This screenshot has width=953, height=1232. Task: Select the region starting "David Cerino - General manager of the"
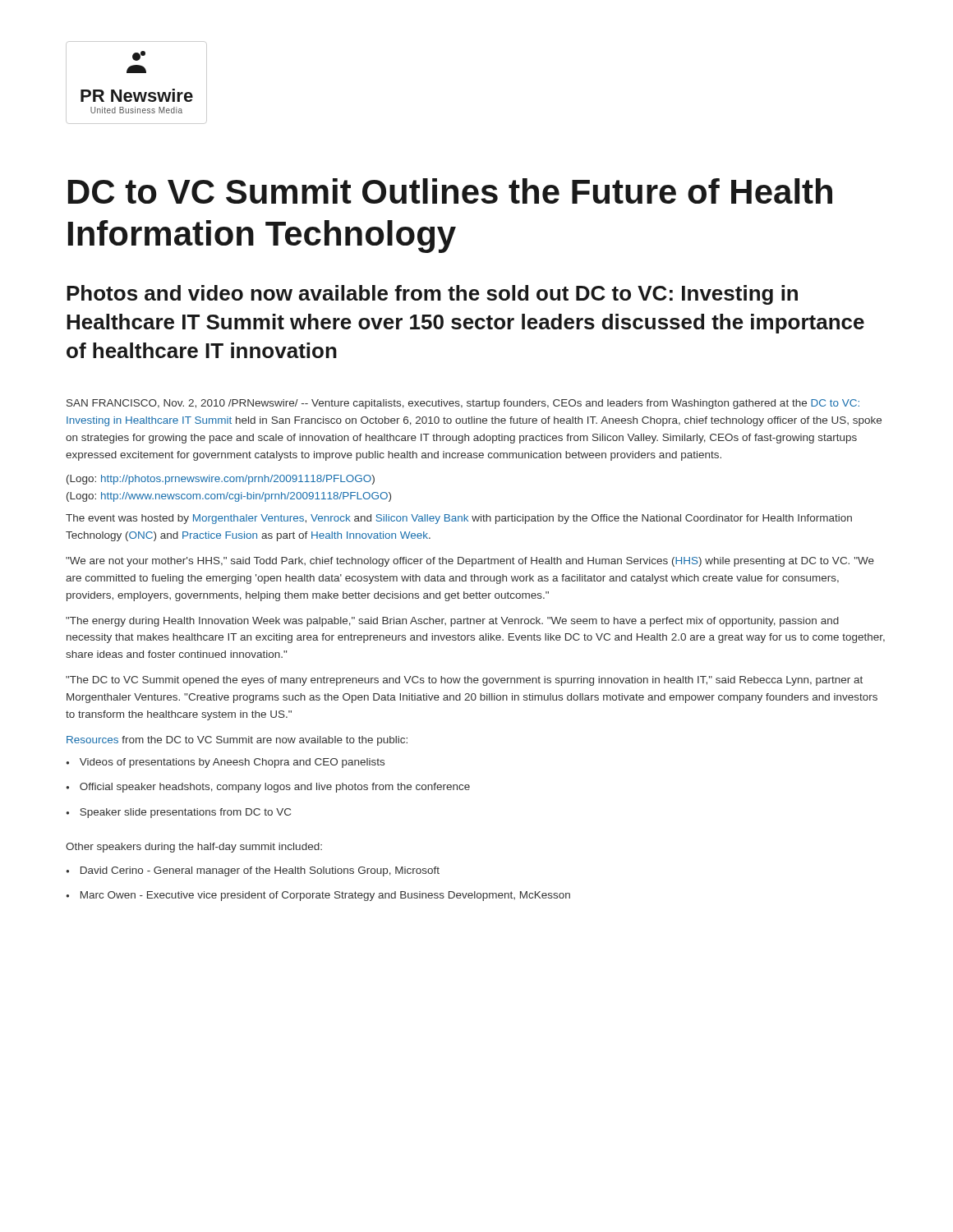253,871
